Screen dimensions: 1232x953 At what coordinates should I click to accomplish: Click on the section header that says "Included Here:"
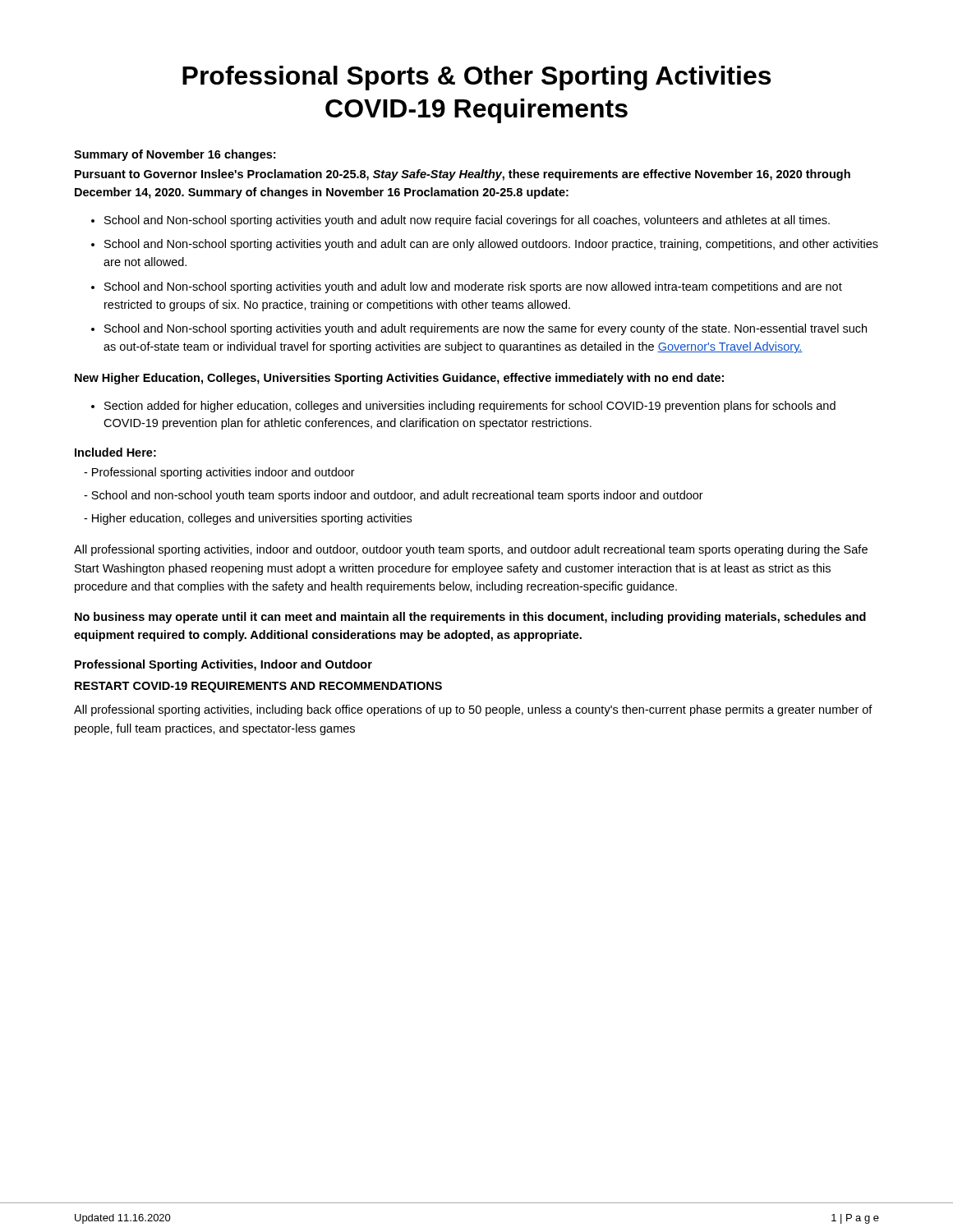[115, 452]
